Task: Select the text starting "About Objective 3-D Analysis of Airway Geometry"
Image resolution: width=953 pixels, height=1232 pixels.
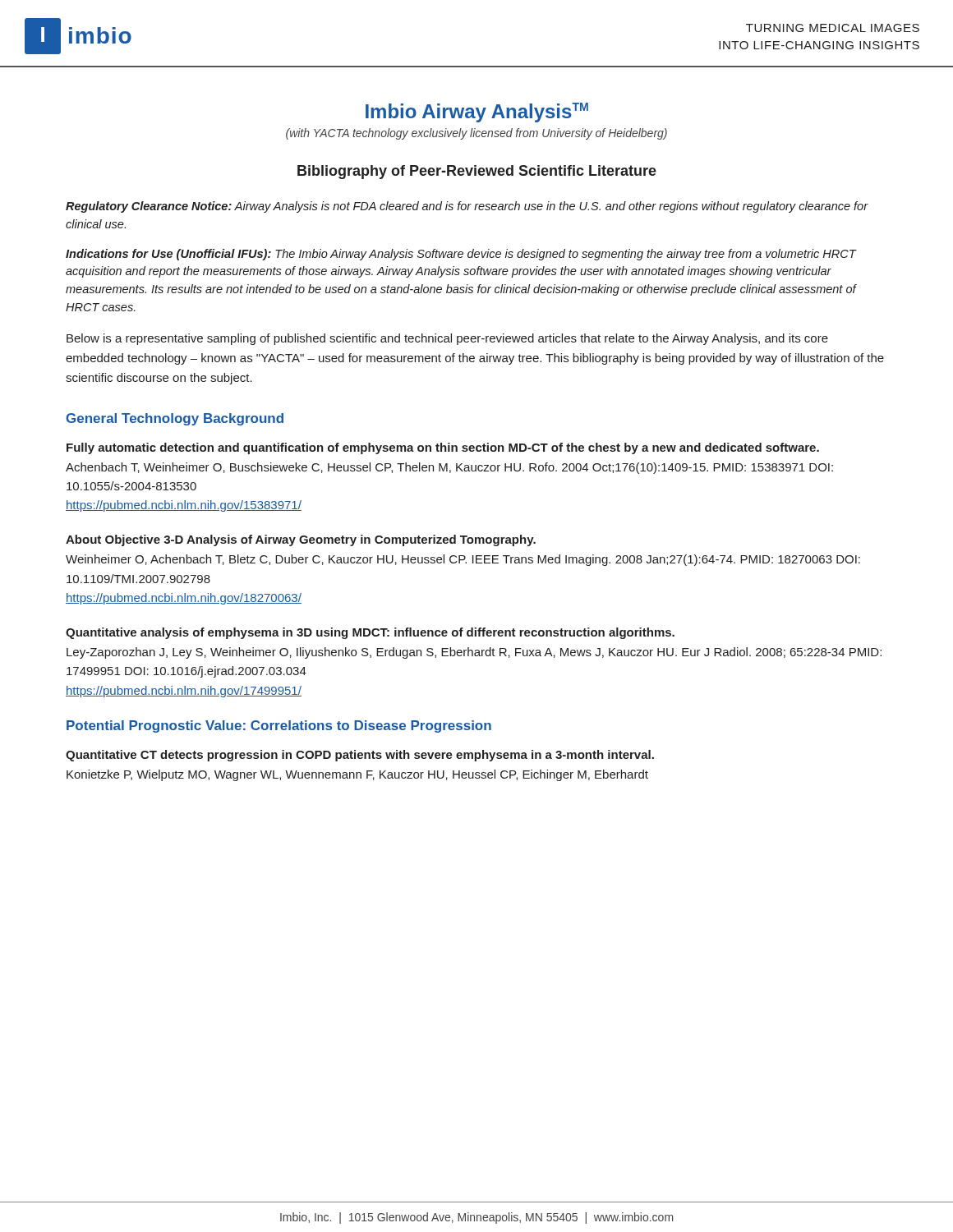Action: pyautogui.click(x=301, y=539)
